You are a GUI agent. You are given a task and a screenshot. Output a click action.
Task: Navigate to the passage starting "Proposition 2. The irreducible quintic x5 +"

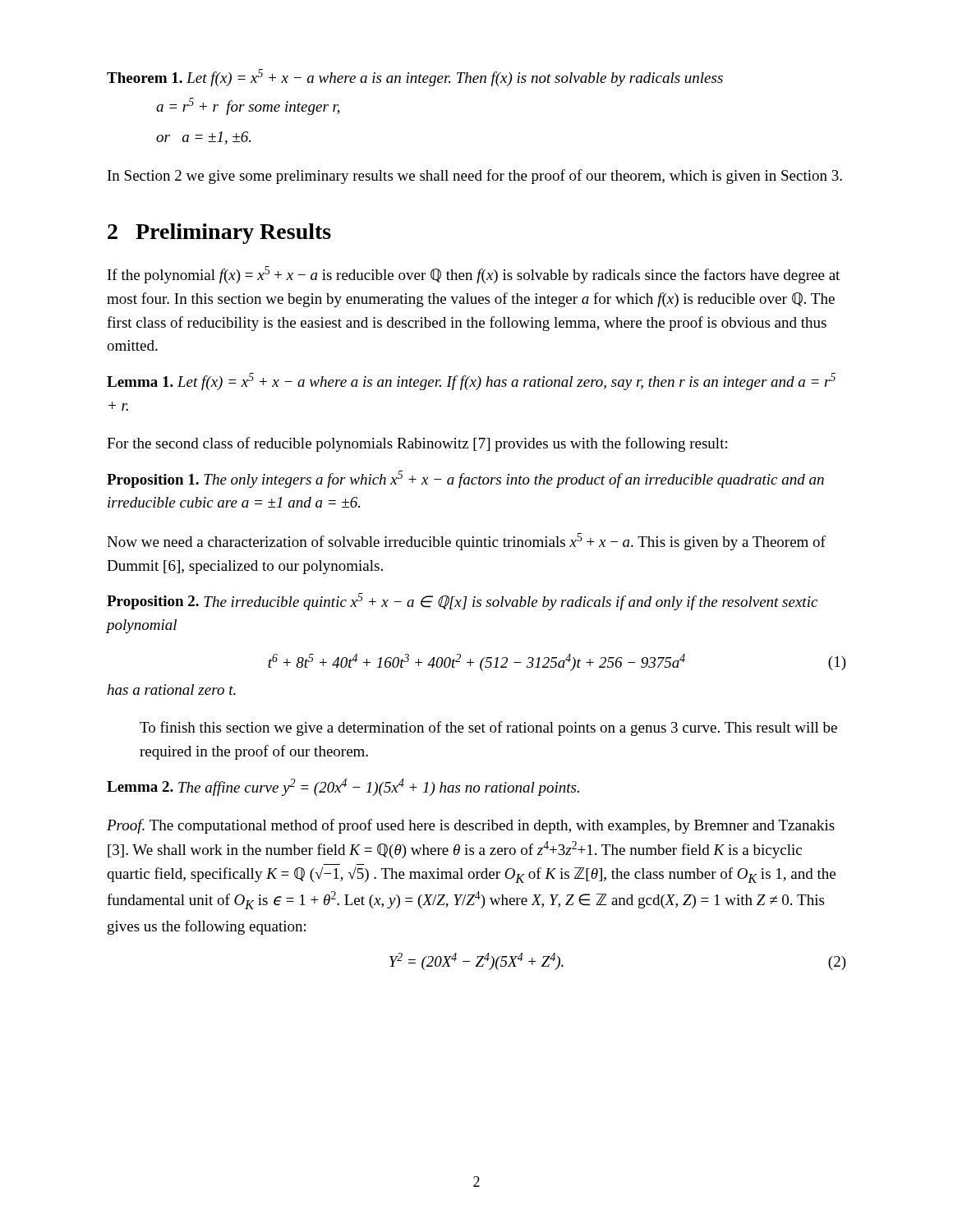click(476, 613)
